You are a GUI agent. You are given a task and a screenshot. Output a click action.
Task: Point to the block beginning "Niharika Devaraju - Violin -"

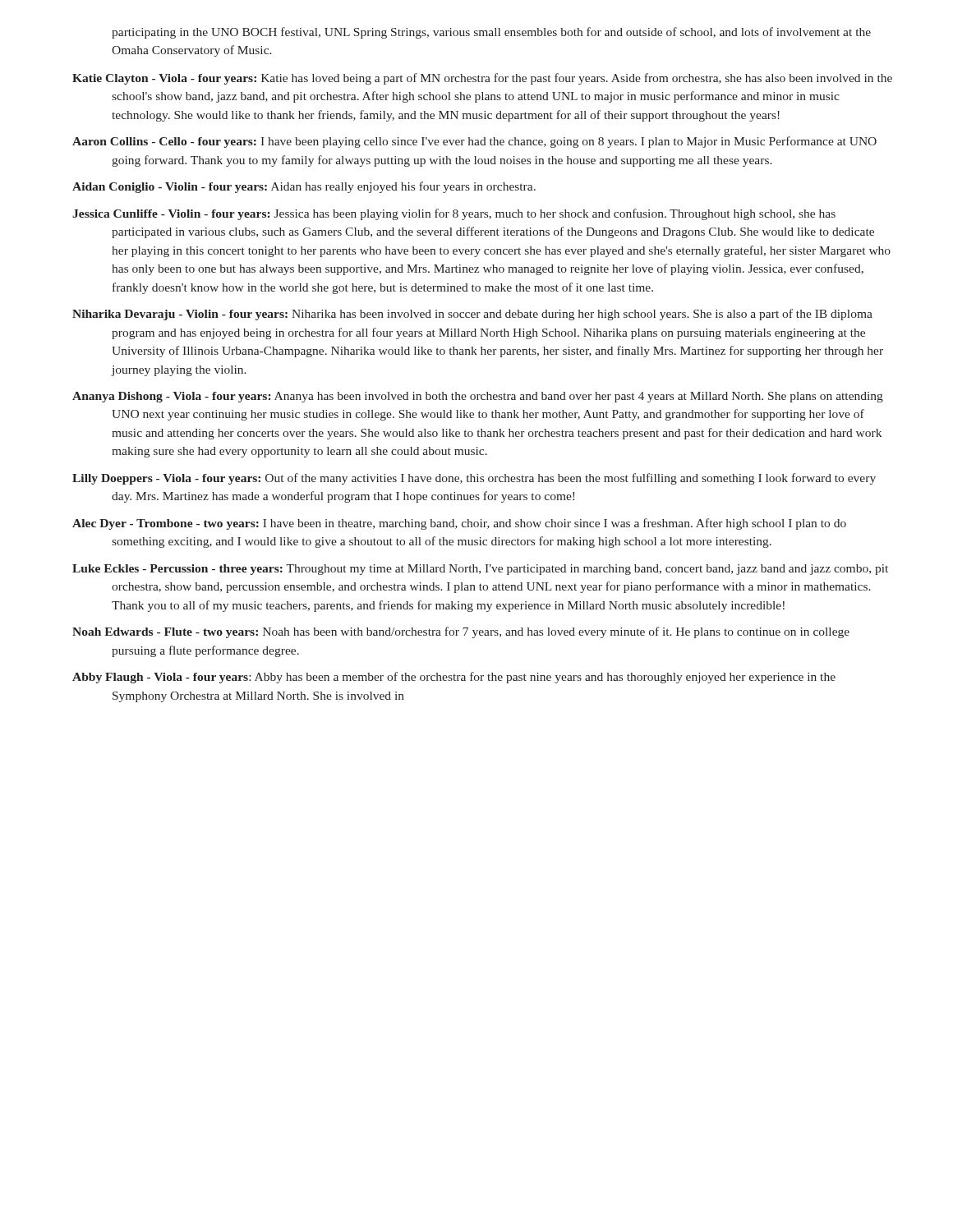coord(478,341)
